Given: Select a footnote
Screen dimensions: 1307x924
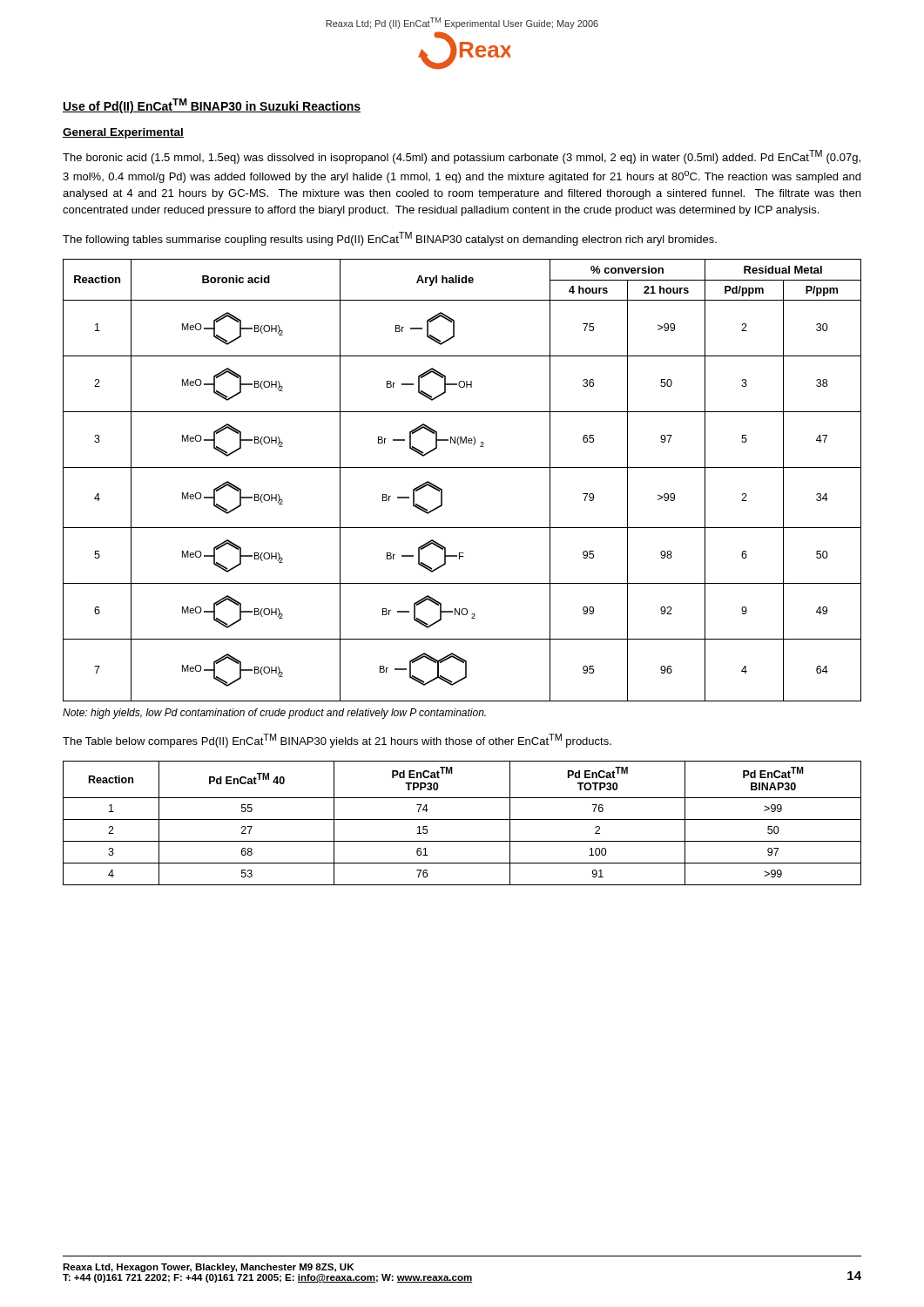Looking at the screenshot, I should [275, 713].
